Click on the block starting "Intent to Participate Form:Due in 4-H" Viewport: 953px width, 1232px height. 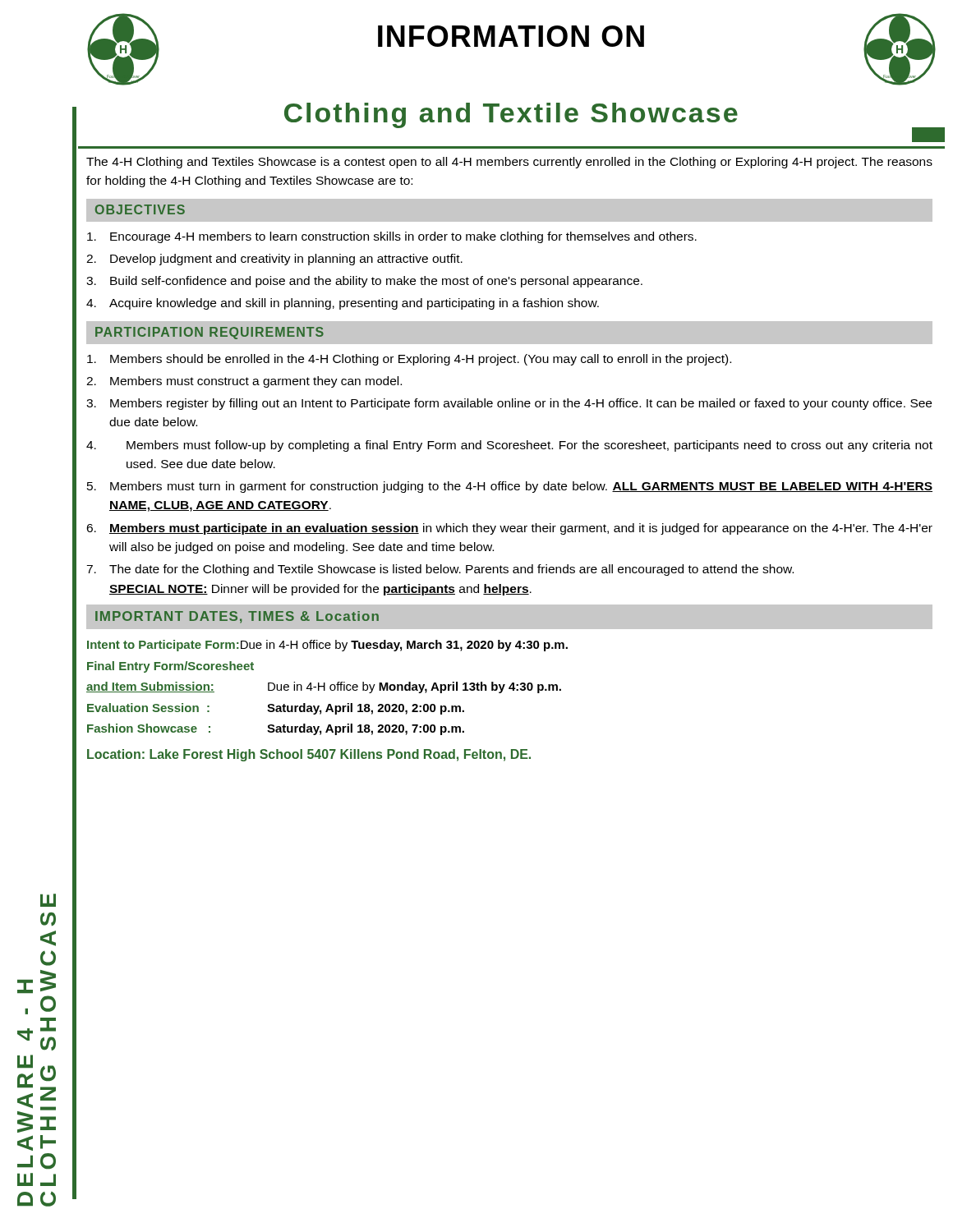pos(509,687)
